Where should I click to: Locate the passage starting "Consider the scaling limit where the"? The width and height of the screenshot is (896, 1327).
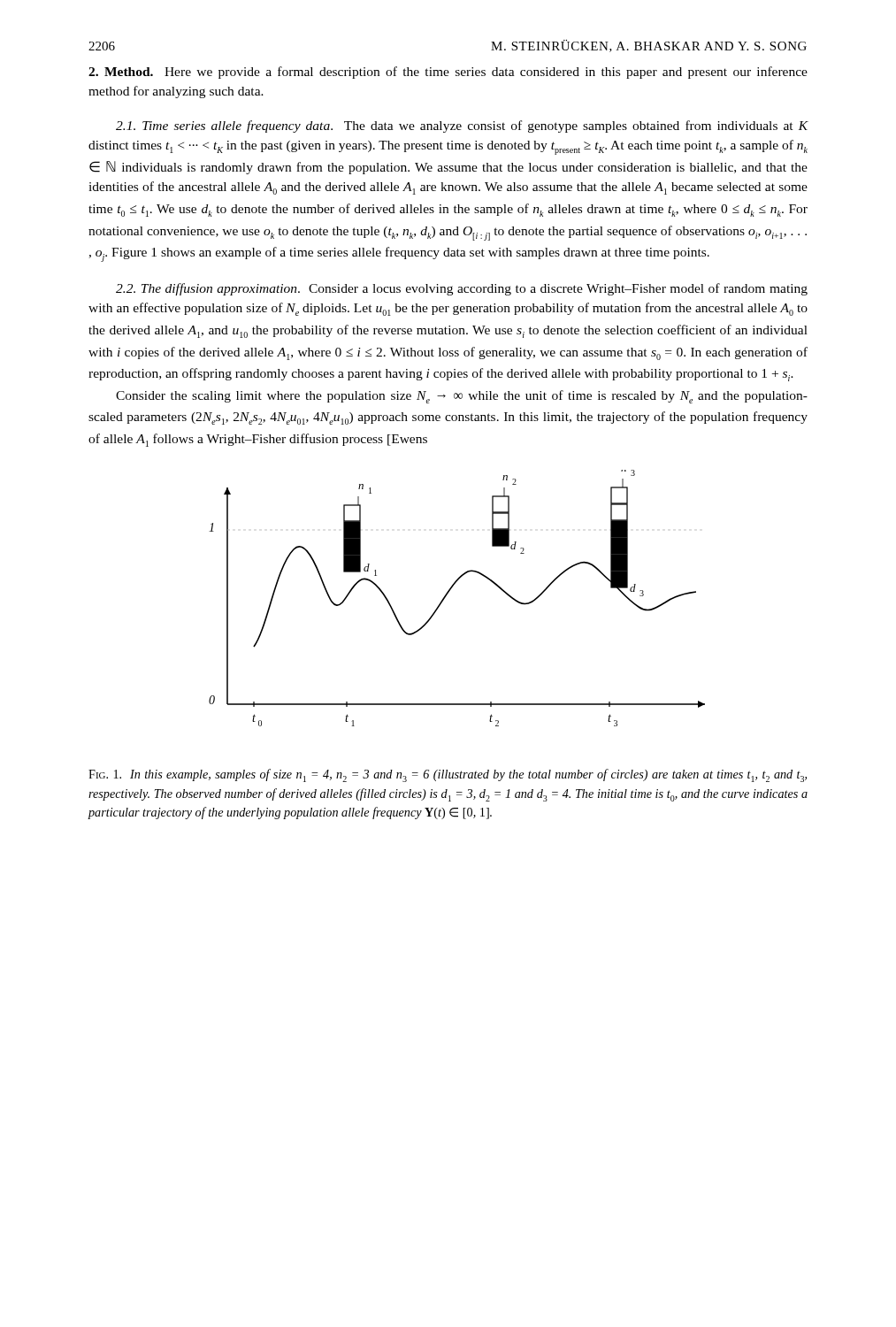click(x=448, y=418)
